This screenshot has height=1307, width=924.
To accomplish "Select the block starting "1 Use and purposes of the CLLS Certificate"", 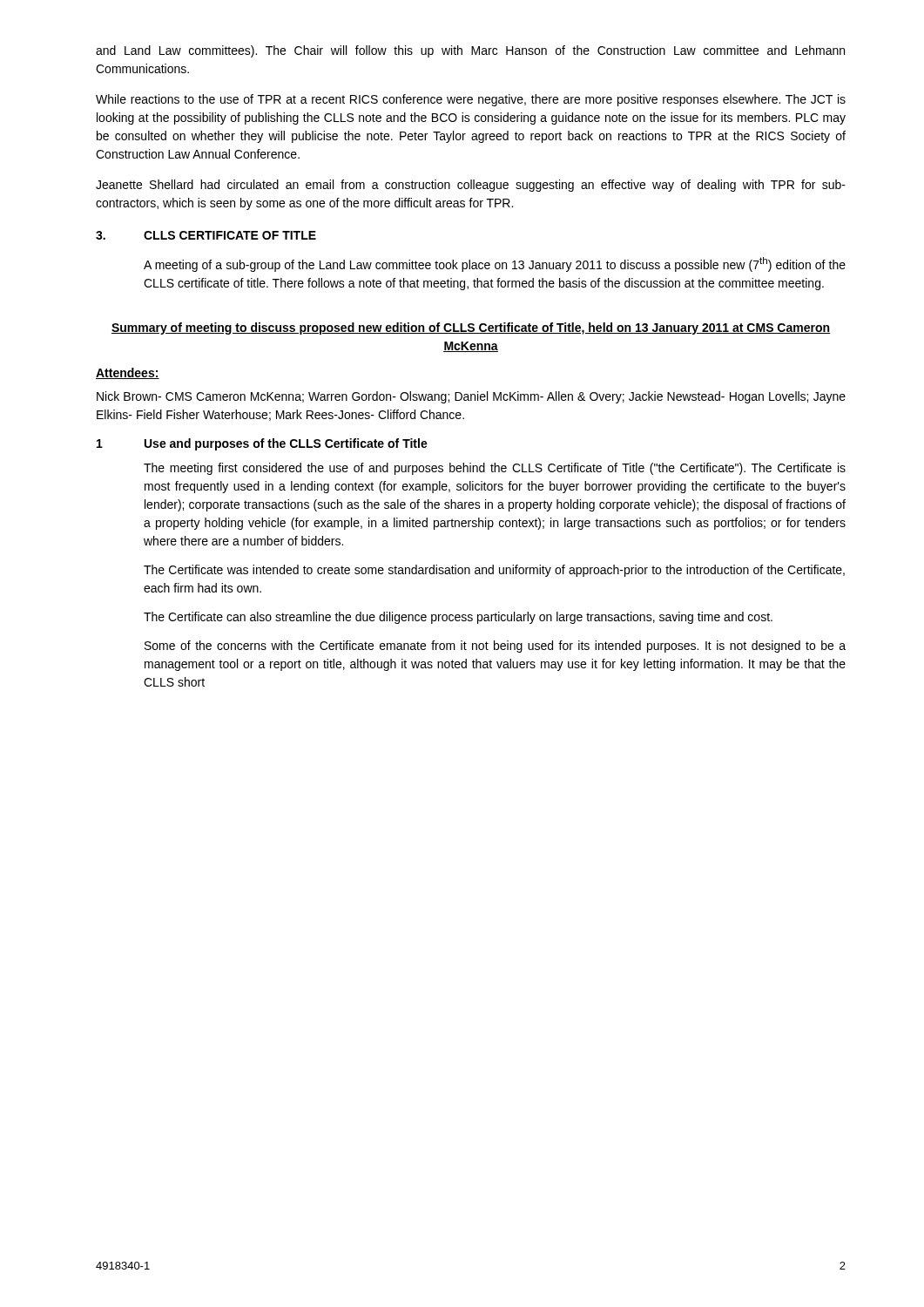I will [262, 443].
